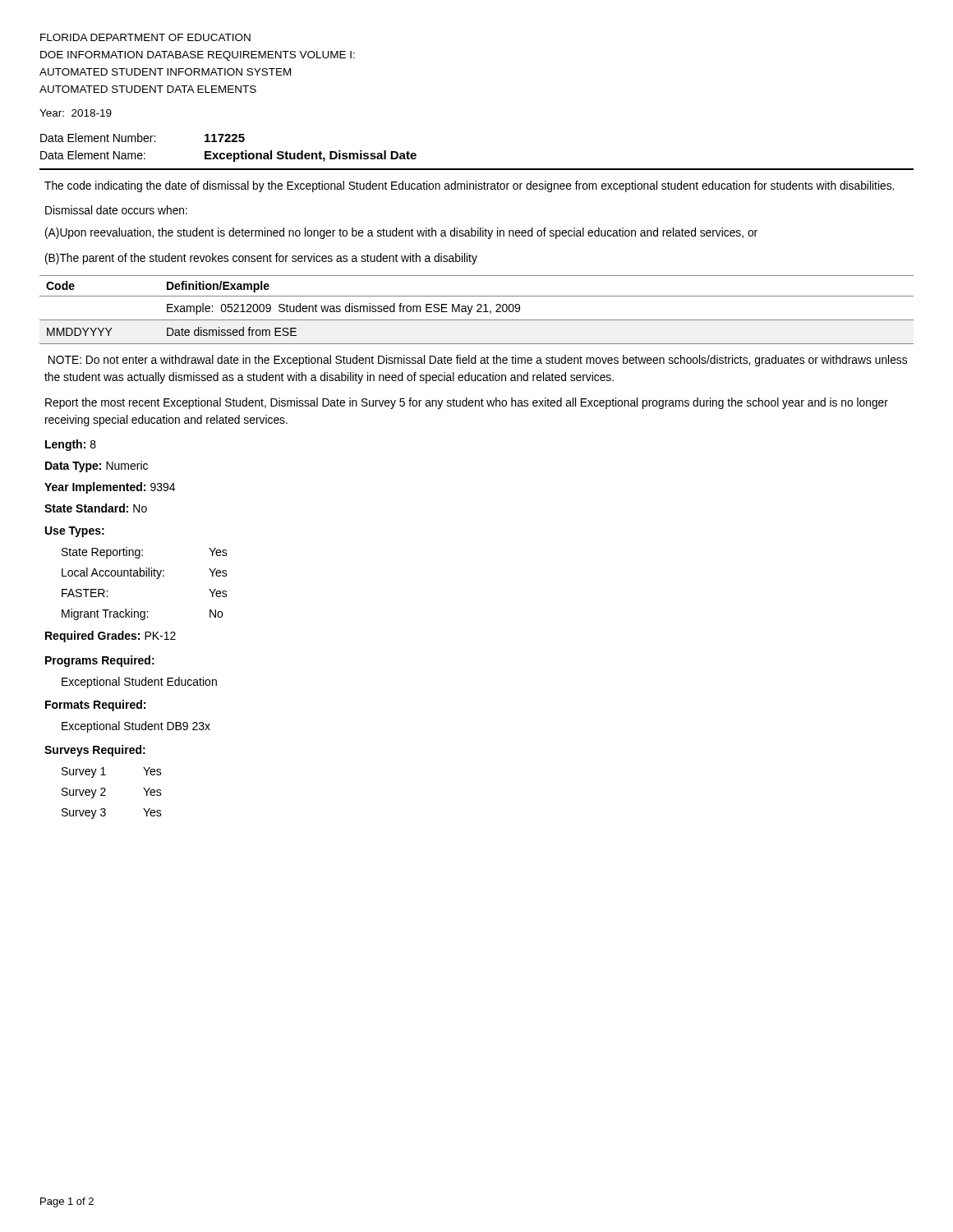
Task: Select the text block starting "NOTE: Do not enter a withdrawal date in"
Action: coord(476,369)
